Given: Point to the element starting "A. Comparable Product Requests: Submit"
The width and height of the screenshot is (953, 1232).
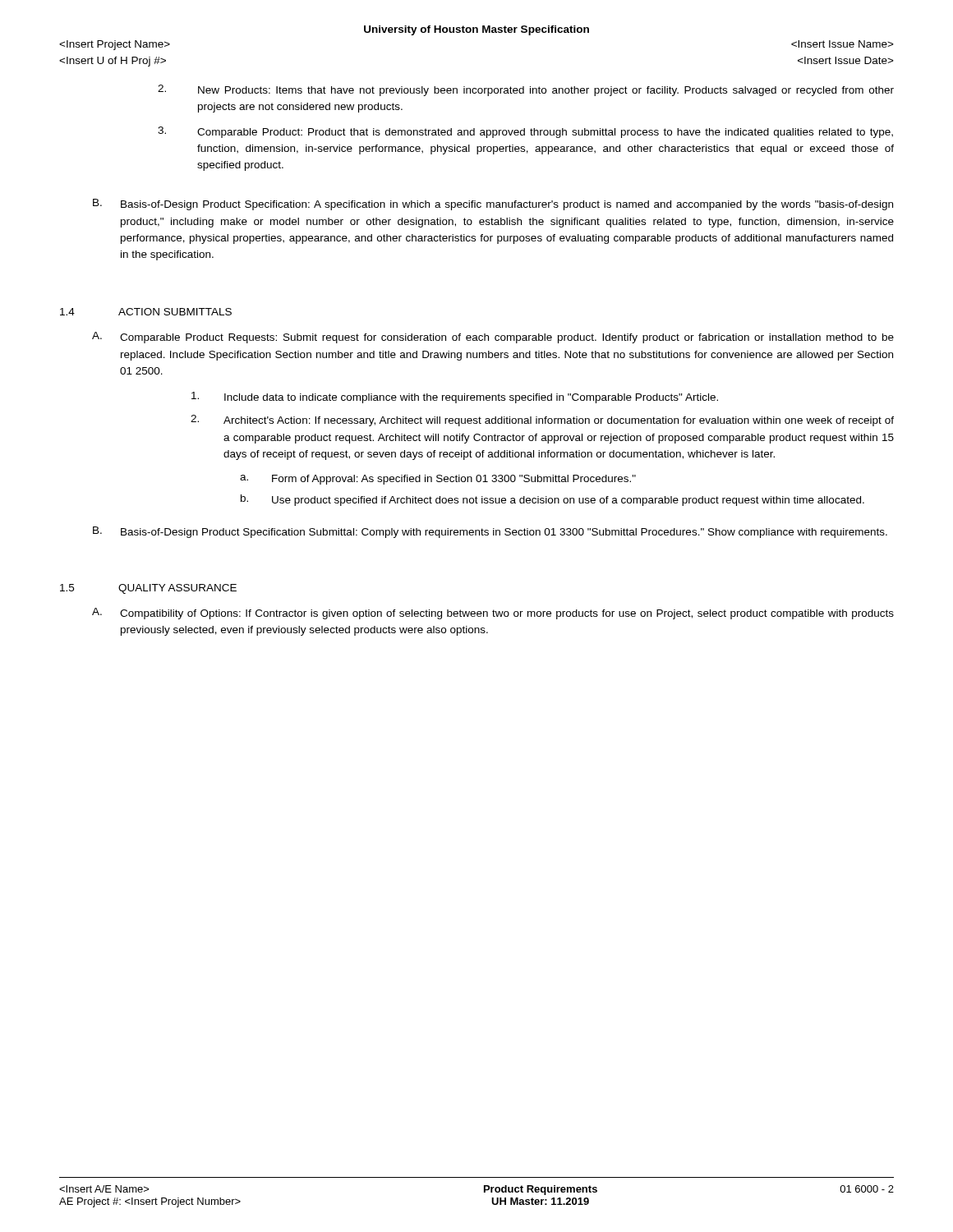Looking at the screenshot, I should pyautogui.click(x=493, y=355).
